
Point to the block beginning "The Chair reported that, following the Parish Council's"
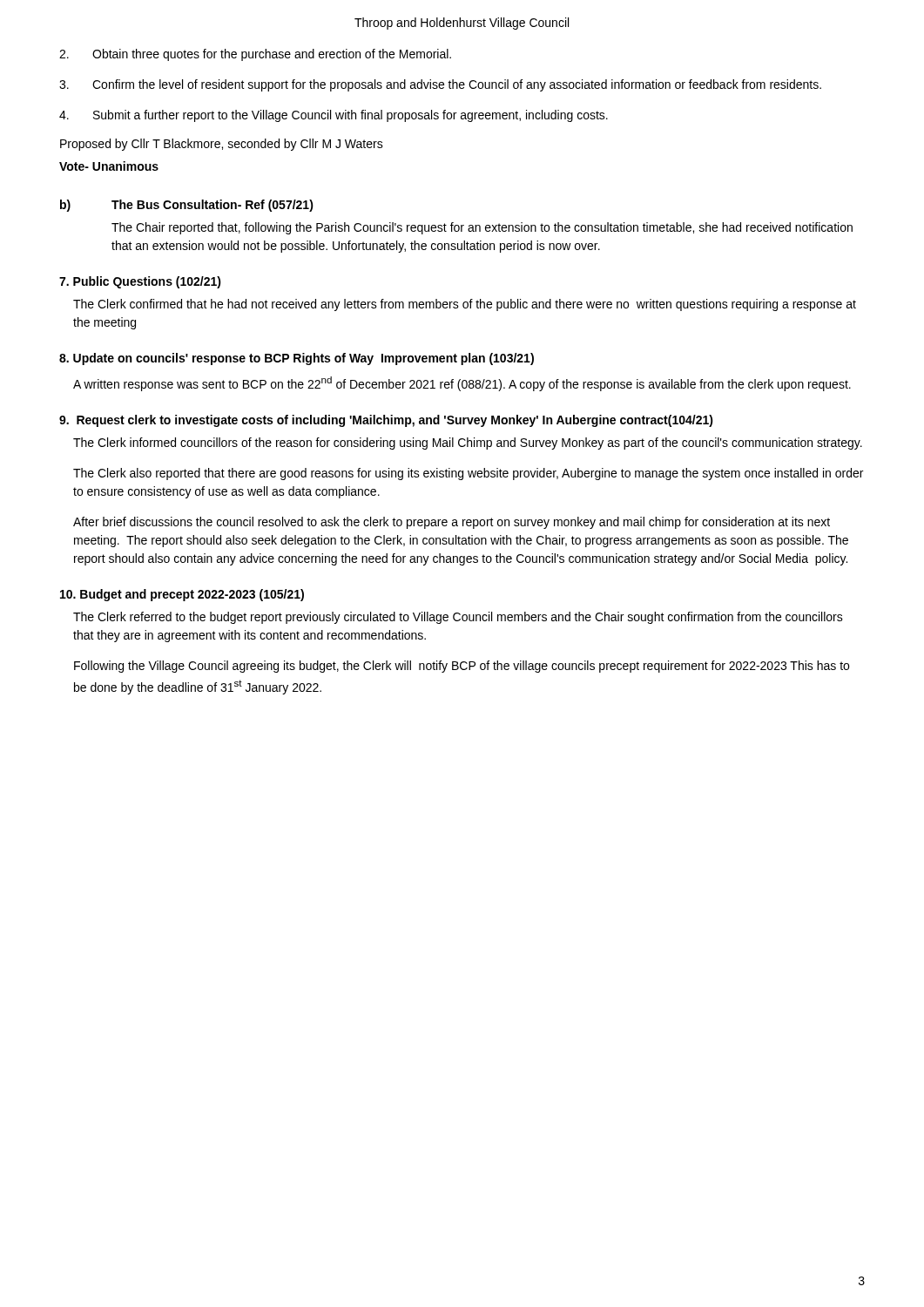tap(482, 237)
